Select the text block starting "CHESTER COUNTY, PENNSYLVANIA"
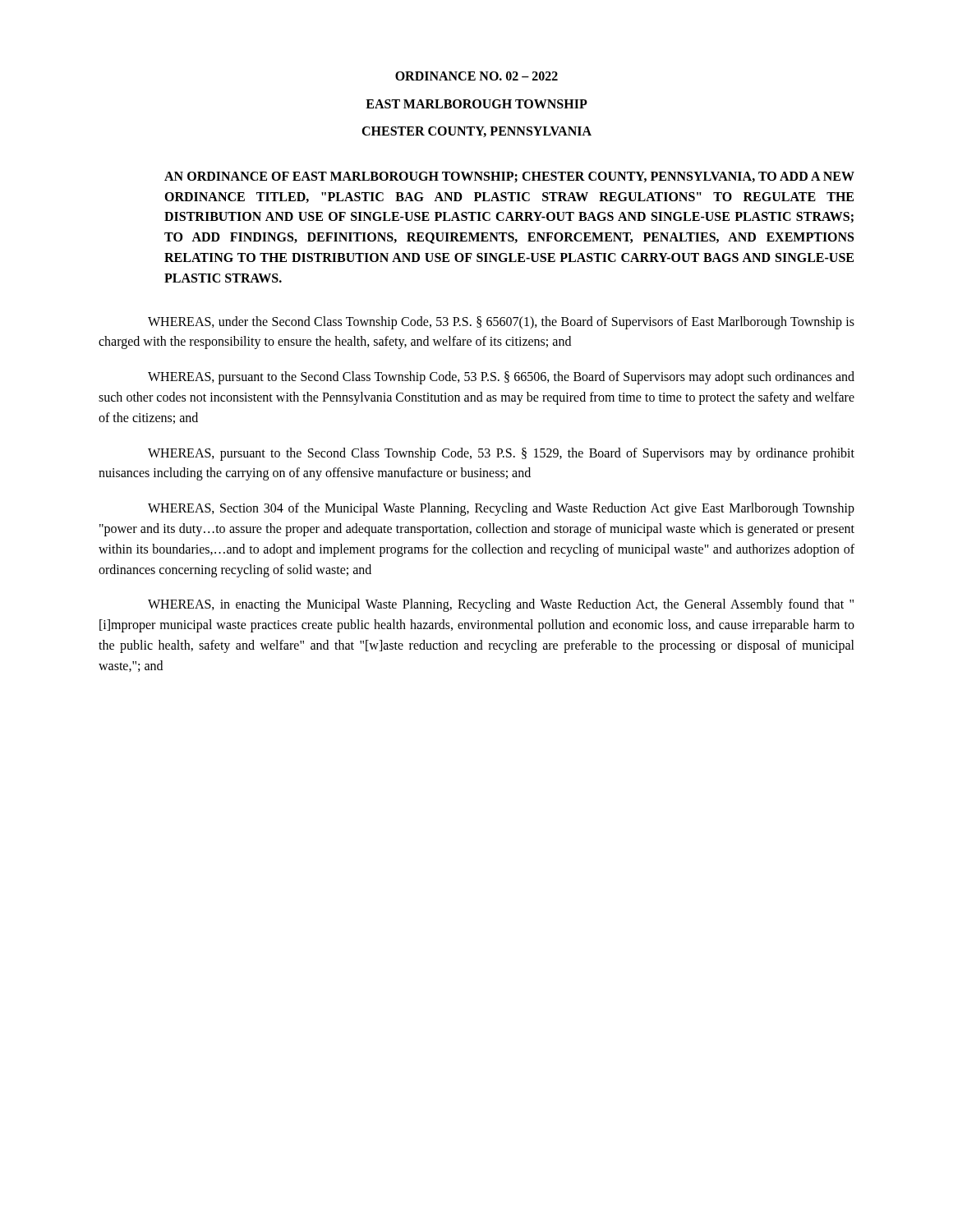 [476, 131]
